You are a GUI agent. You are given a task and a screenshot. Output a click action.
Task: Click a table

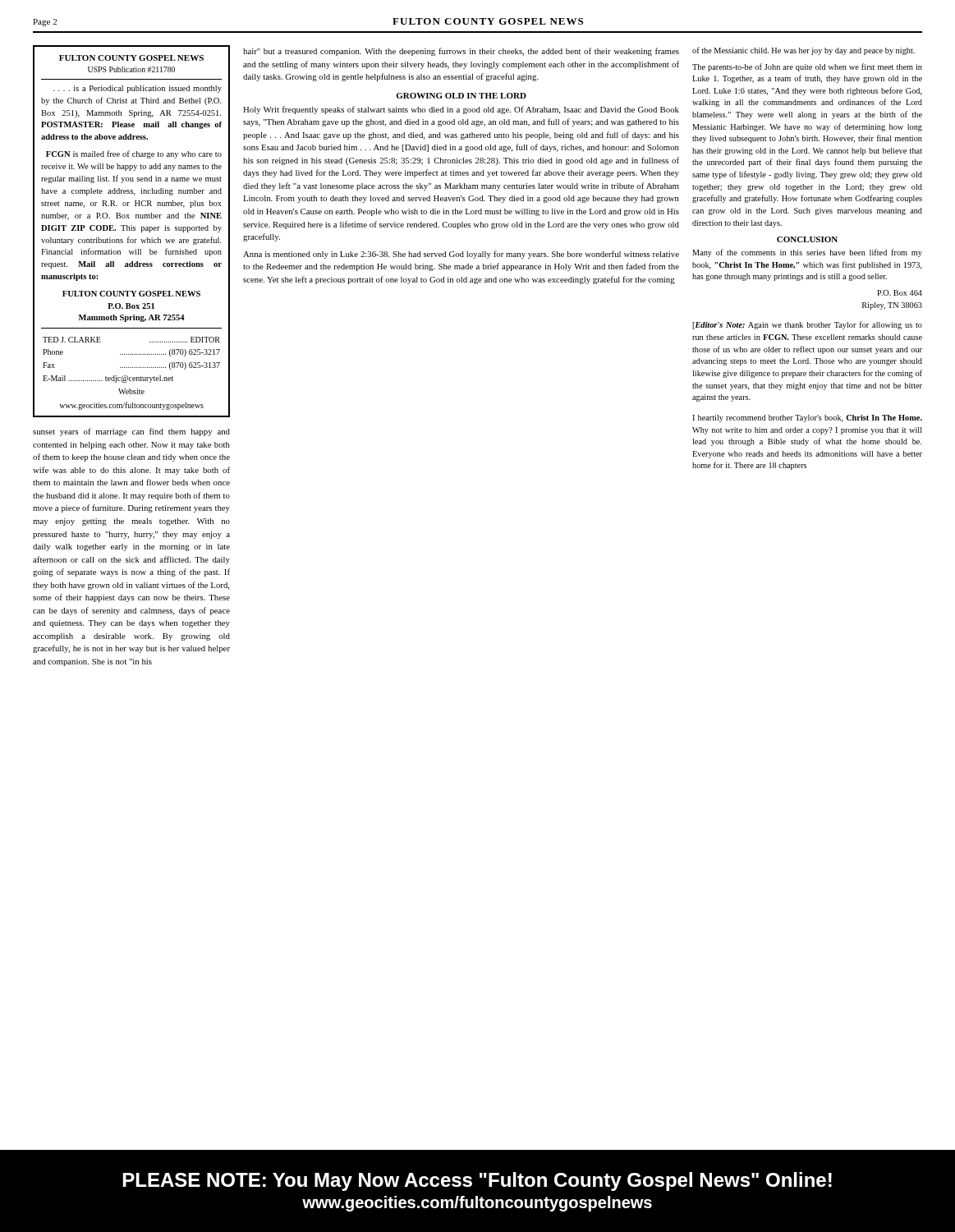[x=131, y=231]
